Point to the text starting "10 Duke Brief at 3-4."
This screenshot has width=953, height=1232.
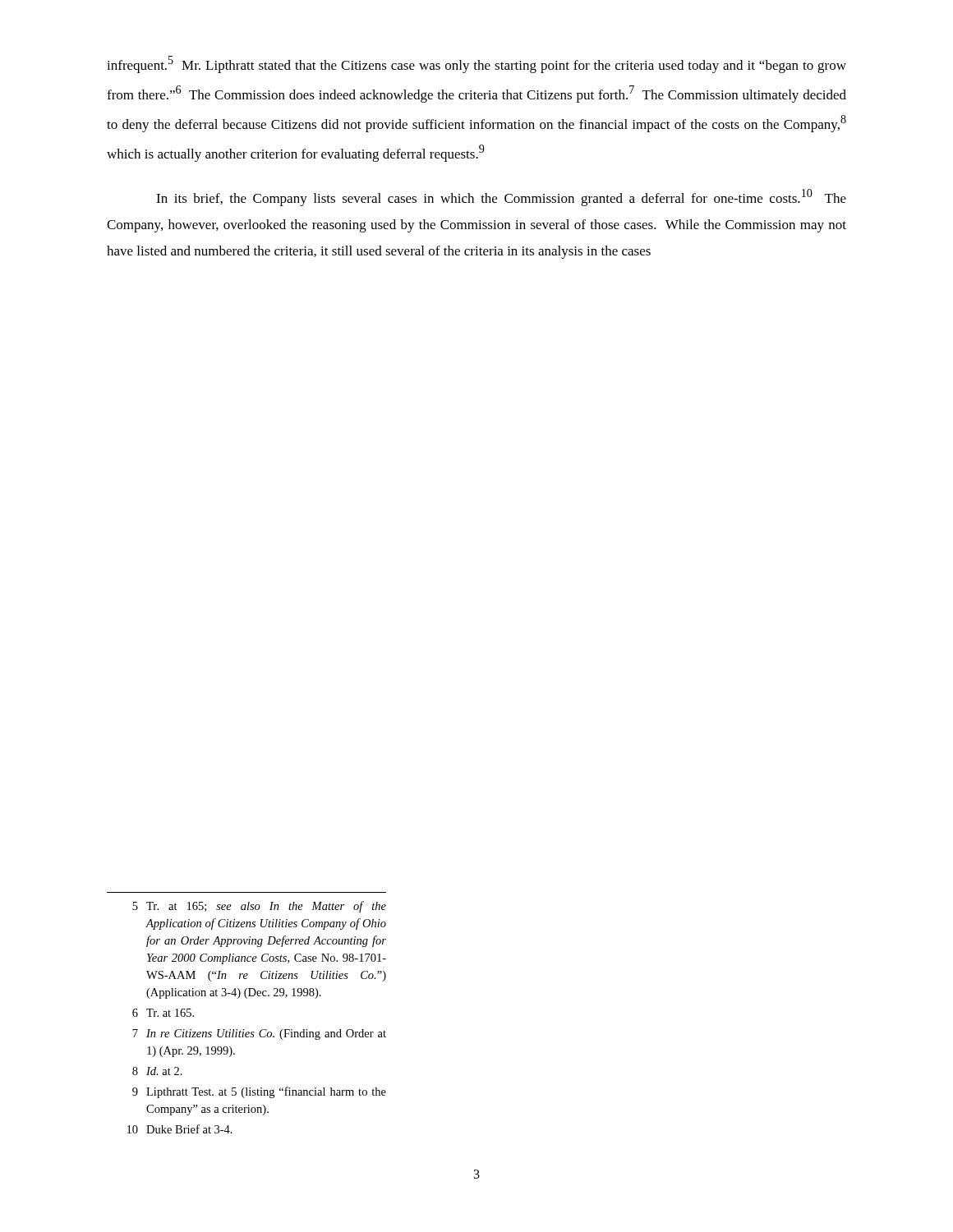point(180,1129)
